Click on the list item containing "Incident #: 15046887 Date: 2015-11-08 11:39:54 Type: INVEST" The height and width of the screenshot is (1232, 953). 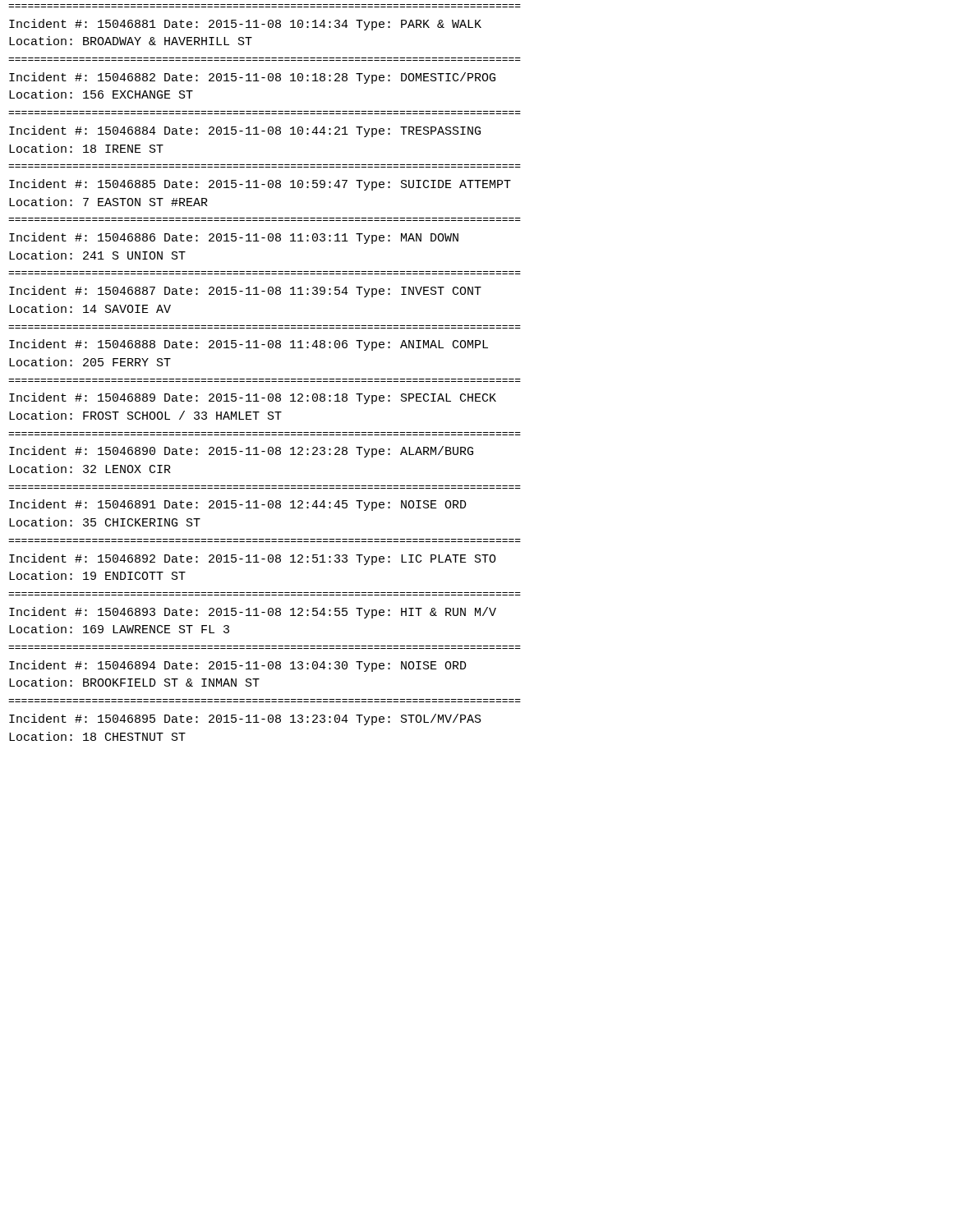(x=476, y=301)
